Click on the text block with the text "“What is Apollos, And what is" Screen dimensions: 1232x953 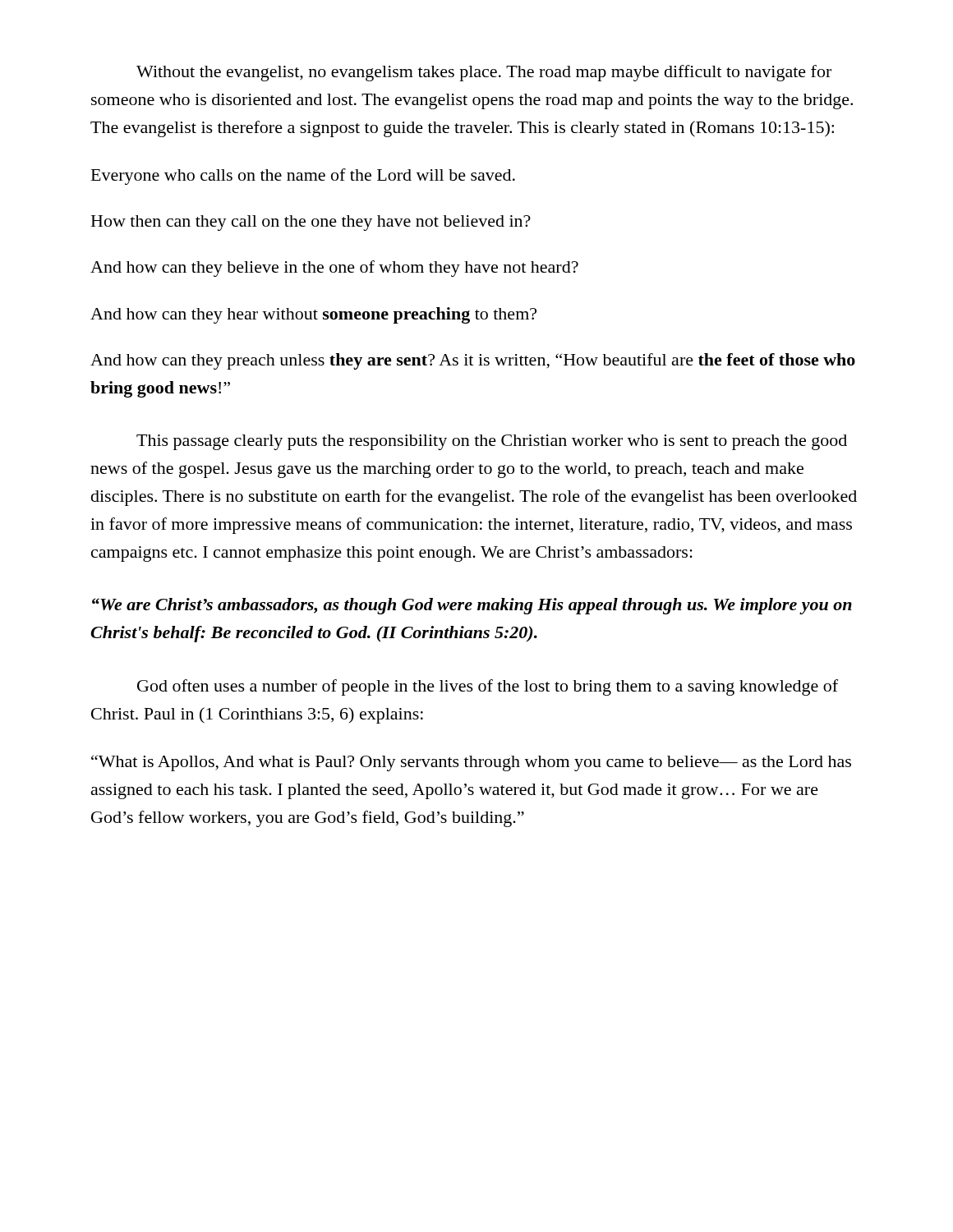471,789
